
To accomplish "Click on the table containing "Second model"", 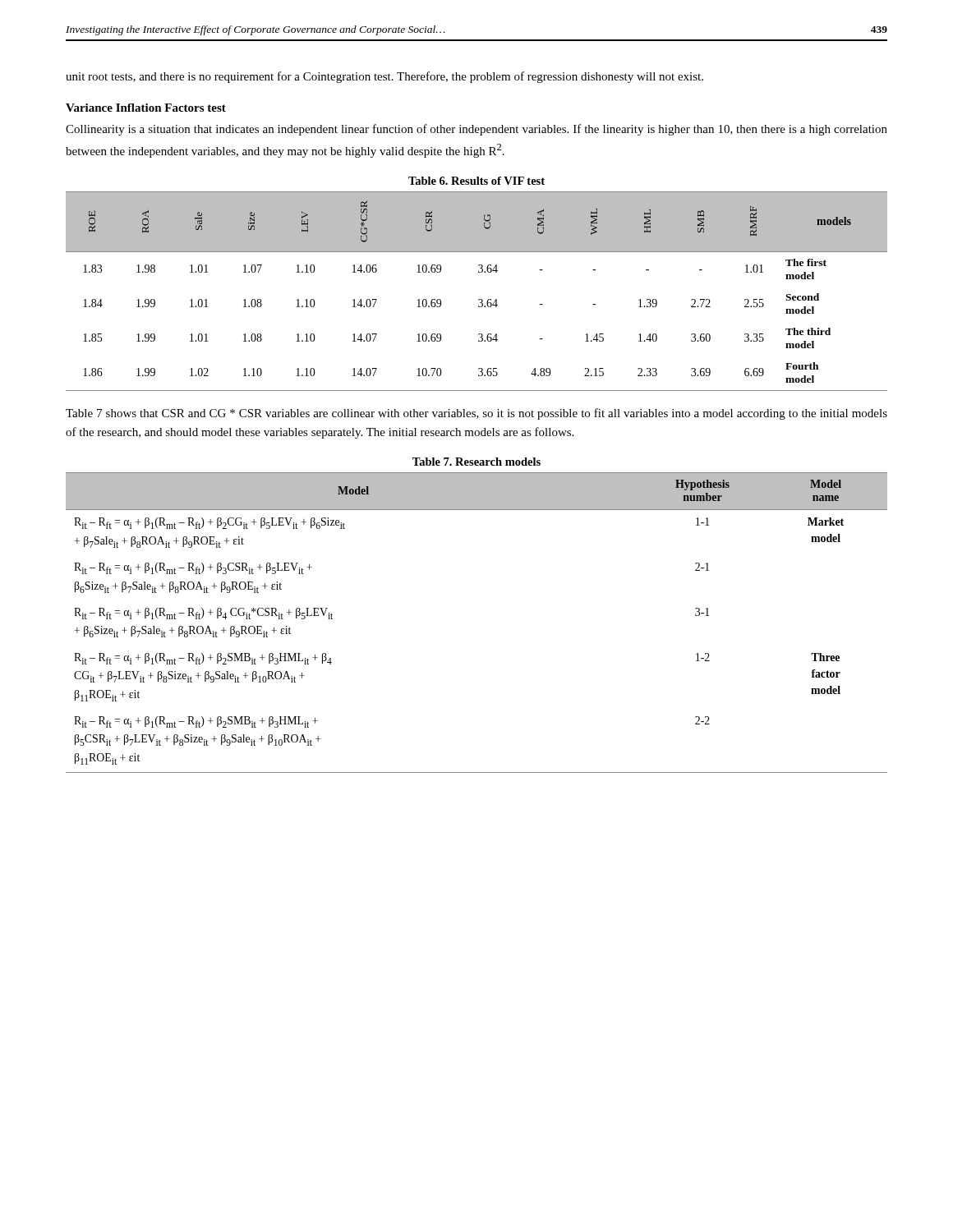I will click(x=476, y=291).
